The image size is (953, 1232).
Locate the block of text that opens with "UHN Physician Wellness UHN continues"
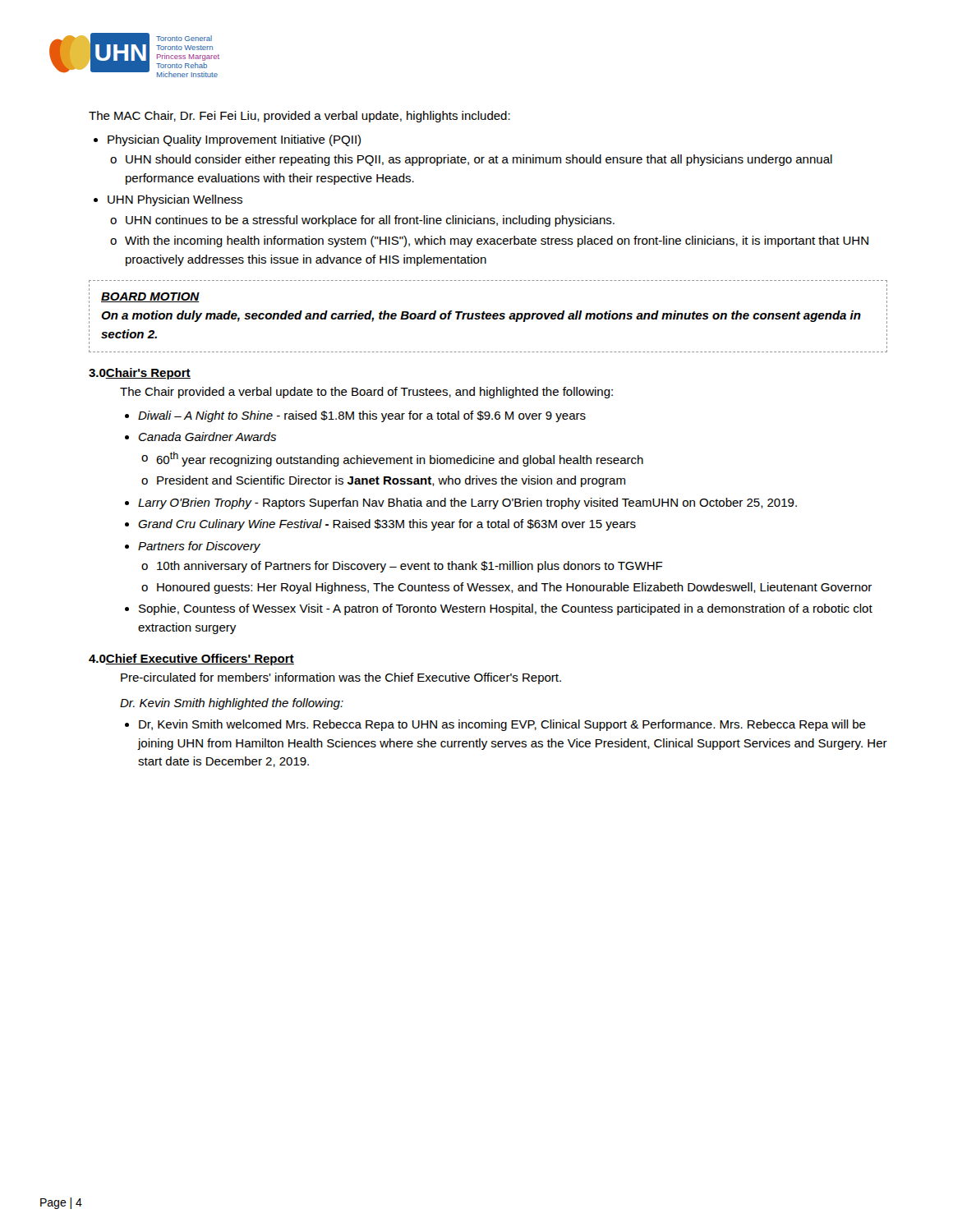pos(497,230)
